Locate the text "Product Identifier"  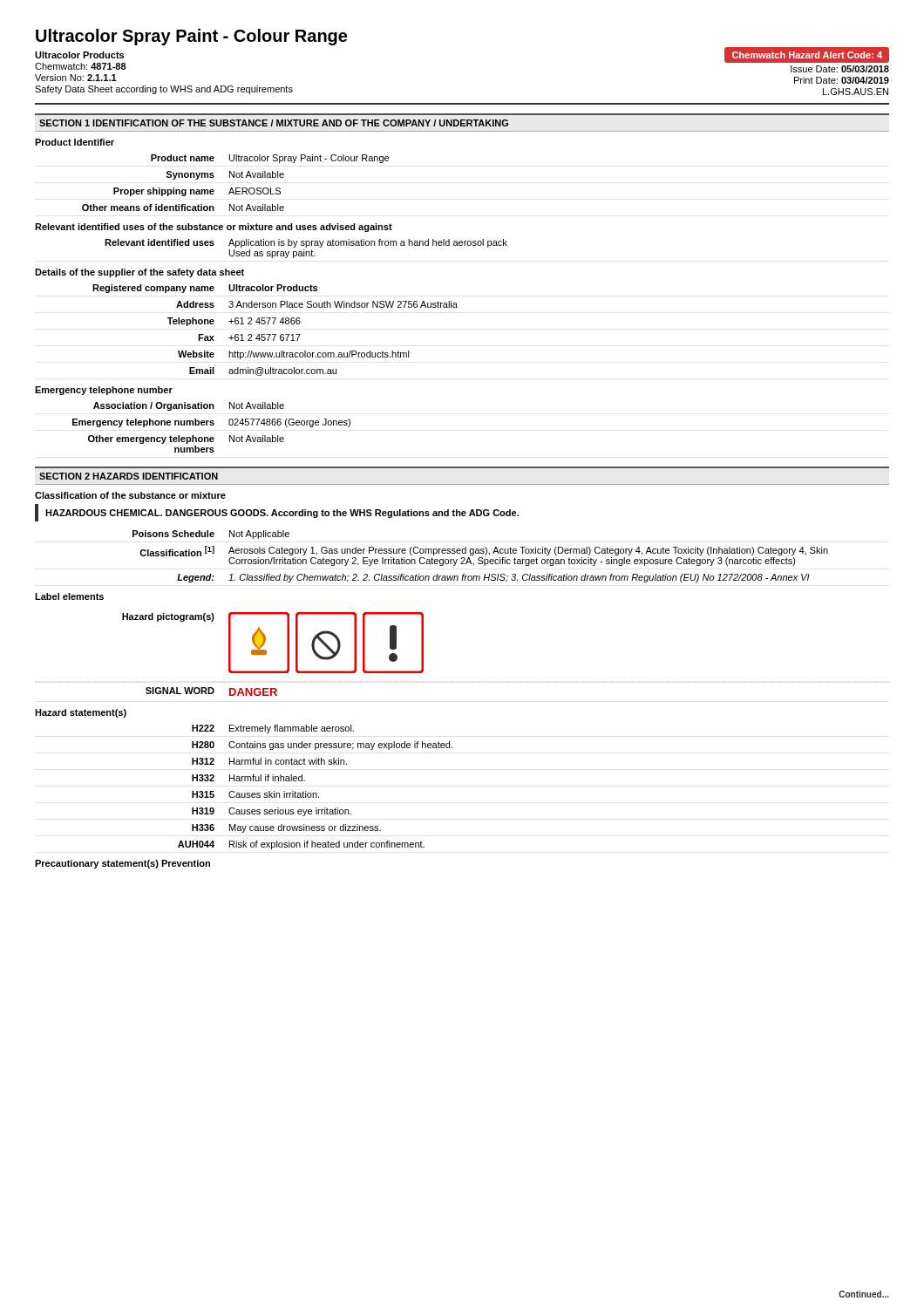tap(462, 142)
